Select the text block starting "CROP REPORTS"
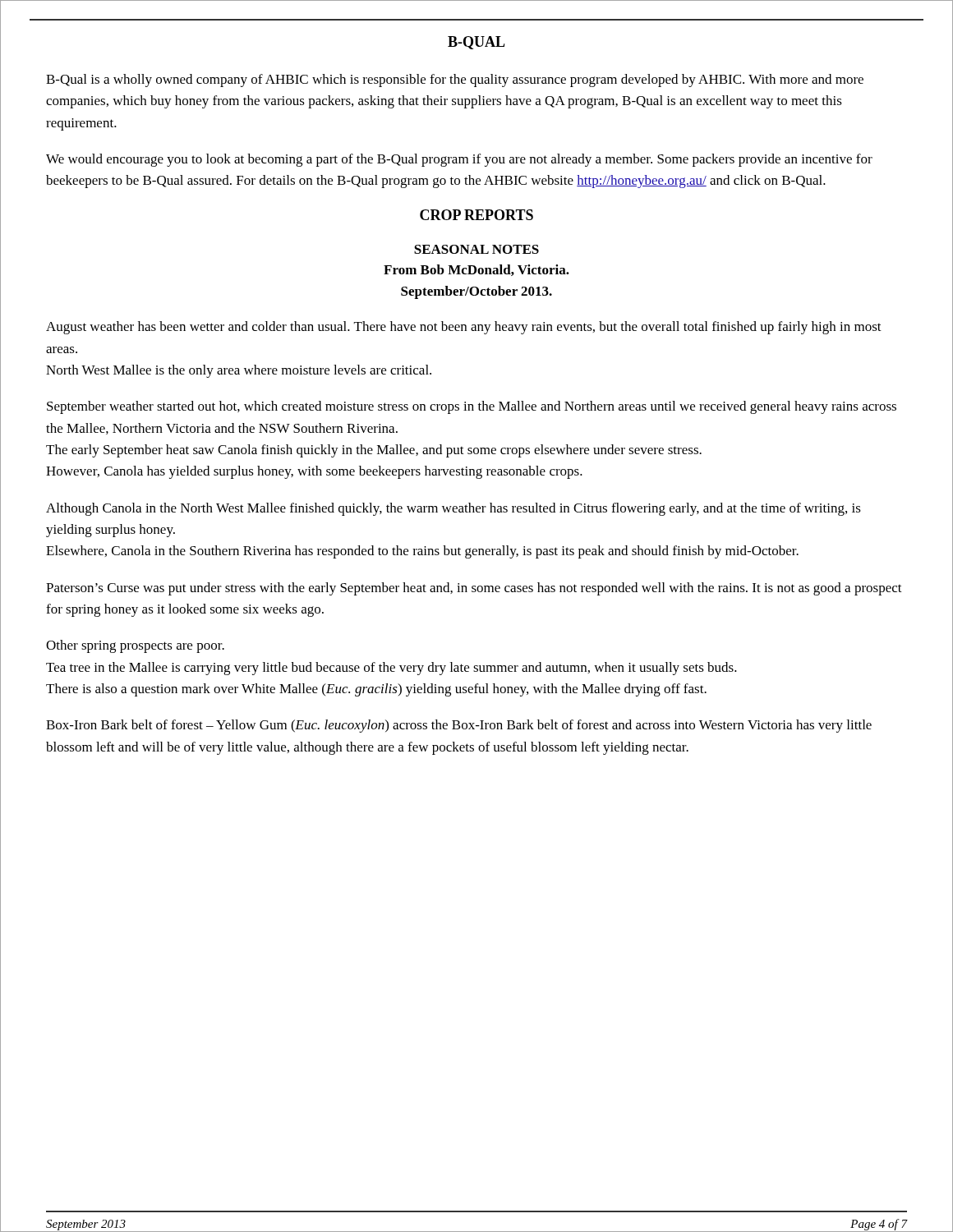The width and height of the screenshot is (953, 1232). coord(476,215)
